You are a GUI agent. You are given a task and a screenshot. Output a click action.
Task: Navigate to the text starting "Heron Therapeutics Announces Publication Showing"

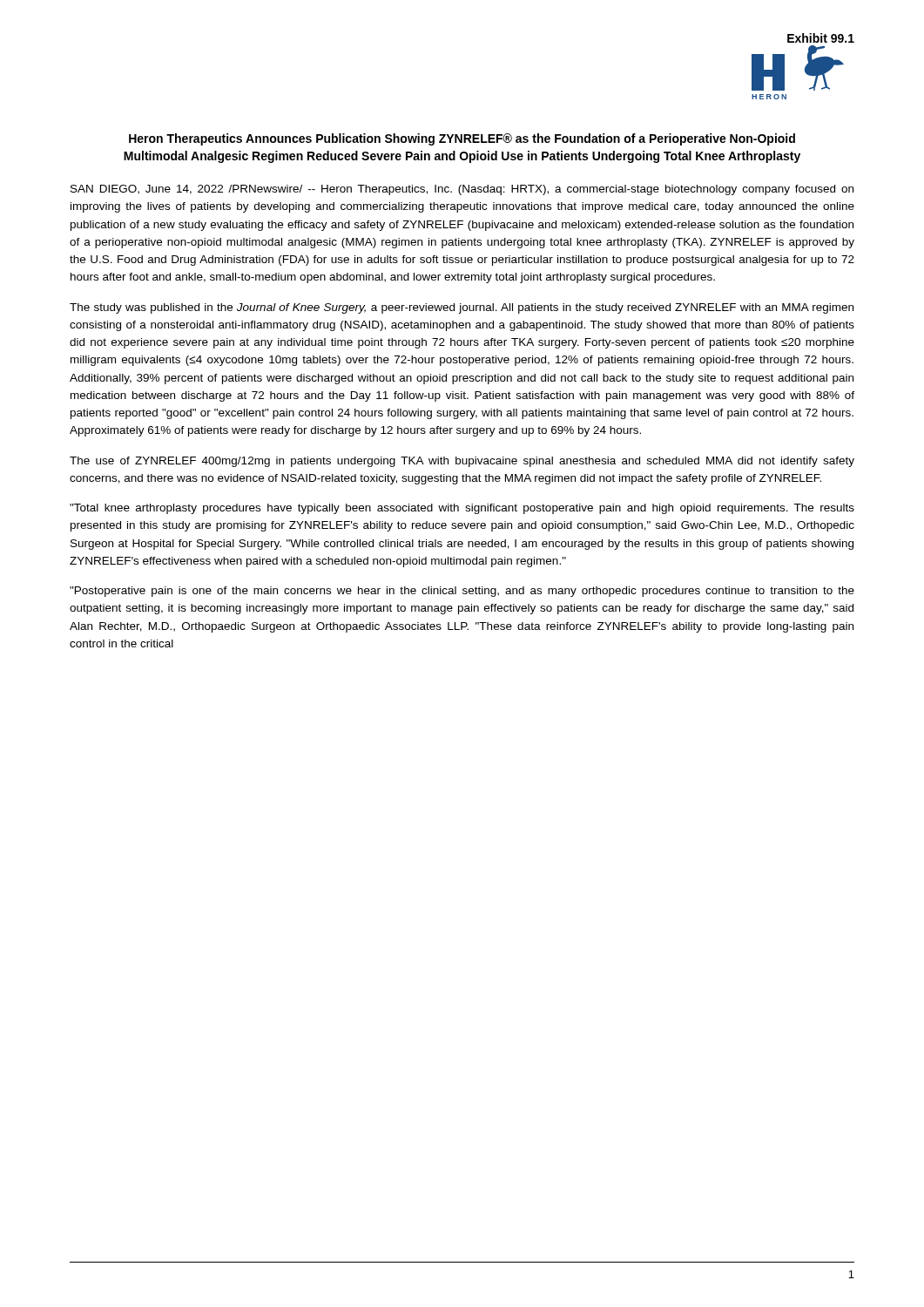pyautogui.click(x=462, y=147)
